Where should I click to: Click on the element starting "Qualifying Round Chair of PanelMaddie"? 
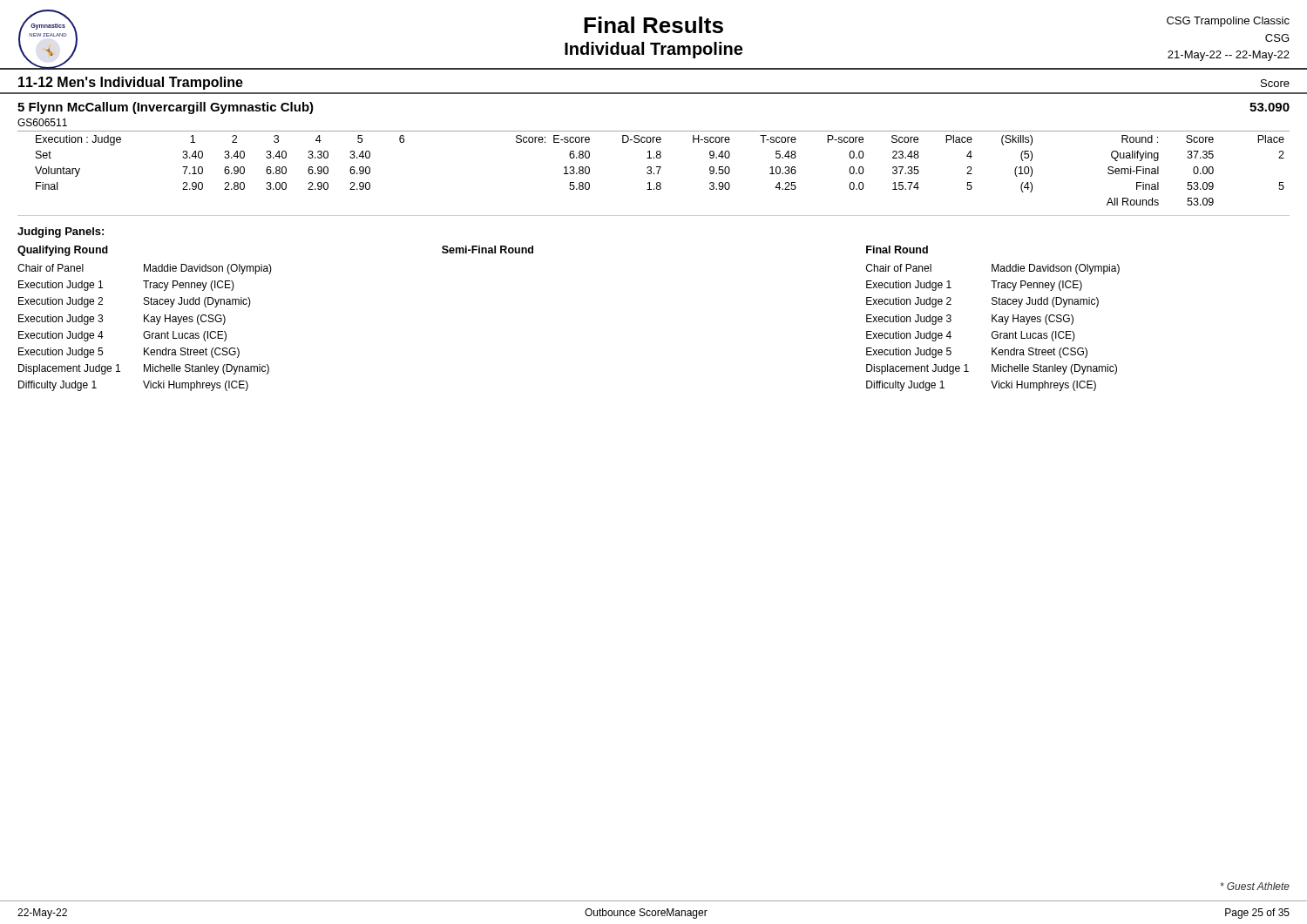pyautogui.click(x=229, y=318)
